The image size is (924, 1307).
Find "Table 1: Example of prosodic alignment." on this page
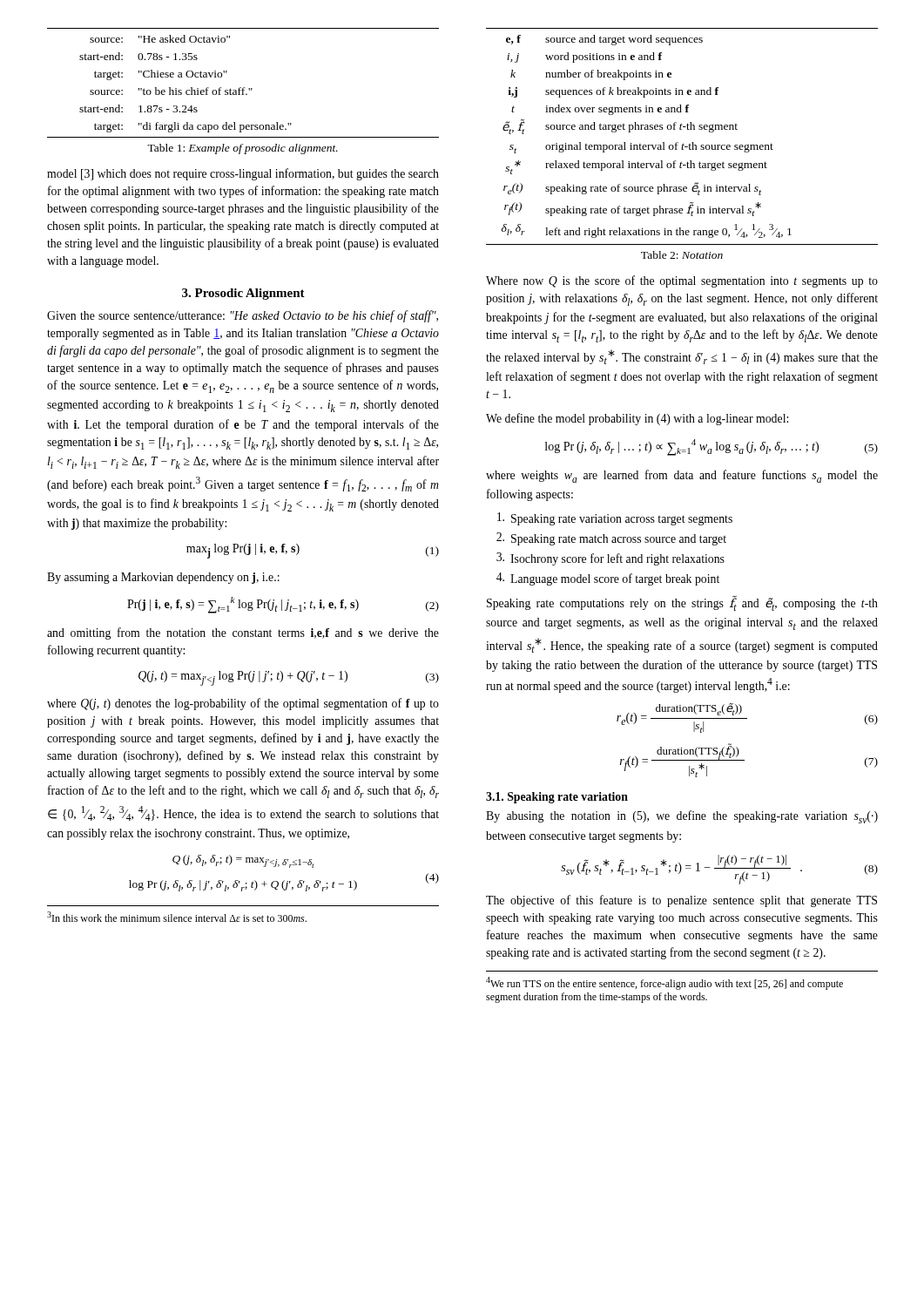tap(243, 148)
